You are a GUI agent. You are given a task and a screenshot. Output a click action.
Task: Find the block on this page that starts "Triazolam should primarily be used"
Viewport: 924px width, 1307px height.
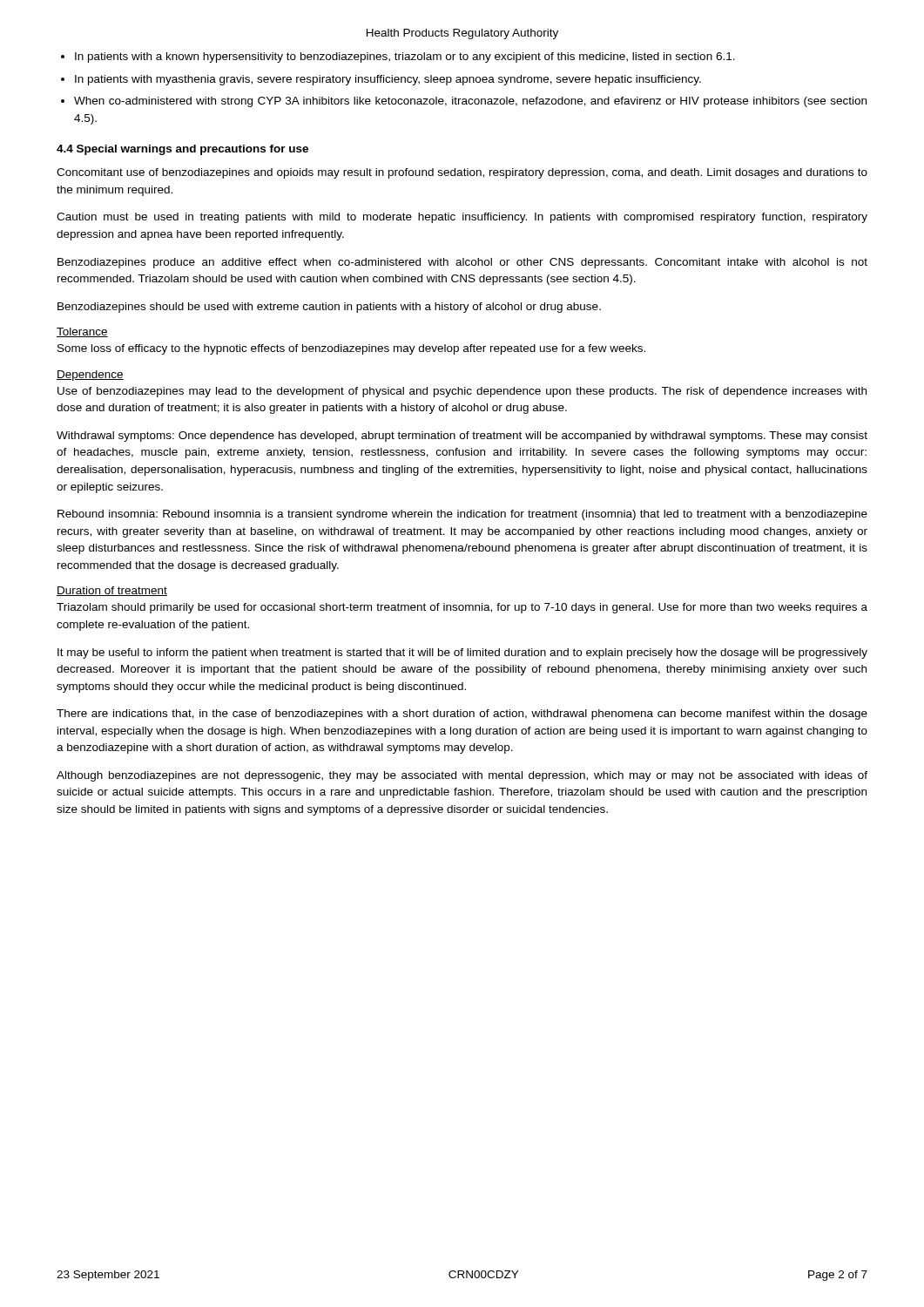pos(462,616)
